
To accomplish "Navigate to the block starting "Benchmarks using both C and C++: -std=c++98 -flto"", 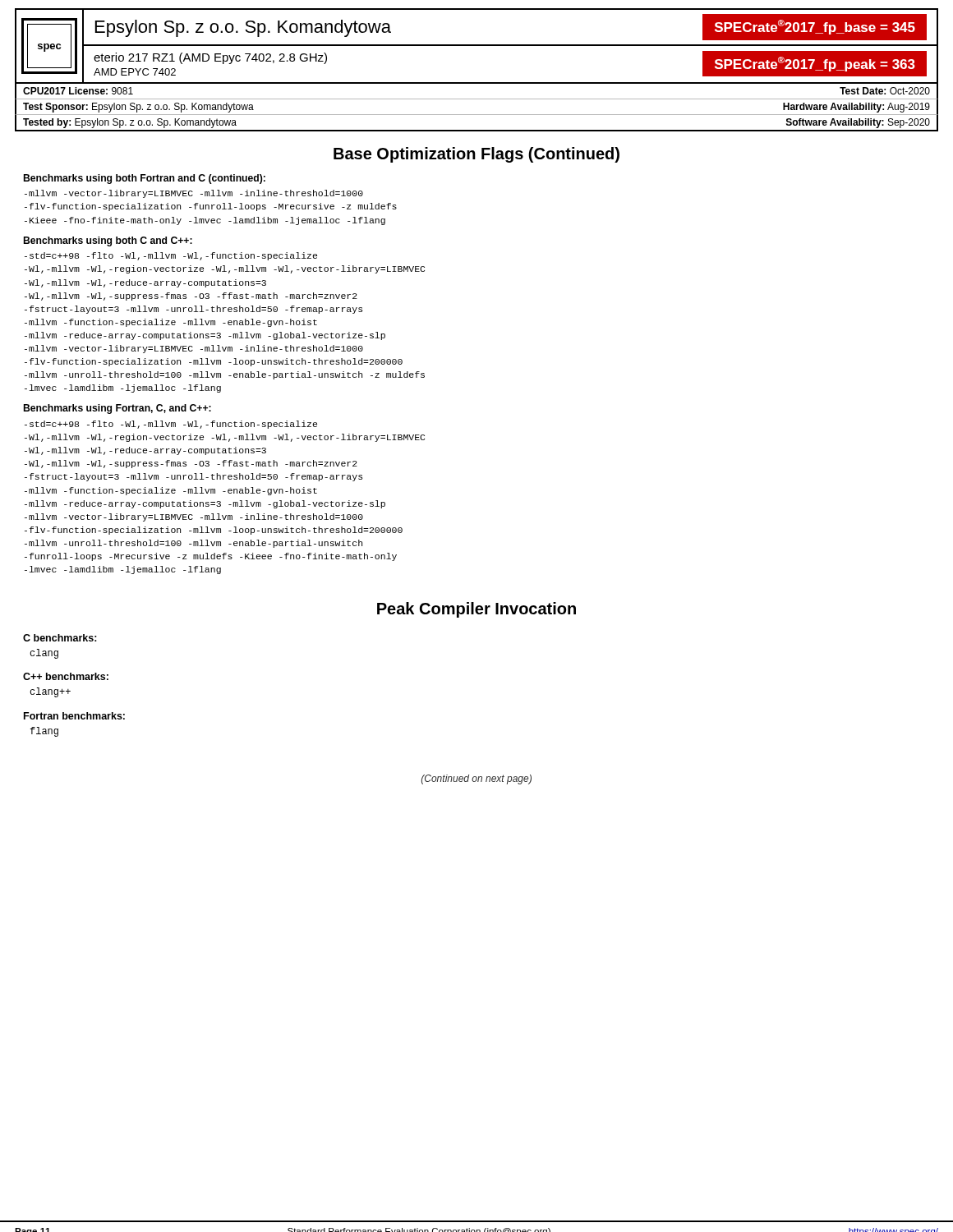I will pyautogui.click(x=108, y=241).
